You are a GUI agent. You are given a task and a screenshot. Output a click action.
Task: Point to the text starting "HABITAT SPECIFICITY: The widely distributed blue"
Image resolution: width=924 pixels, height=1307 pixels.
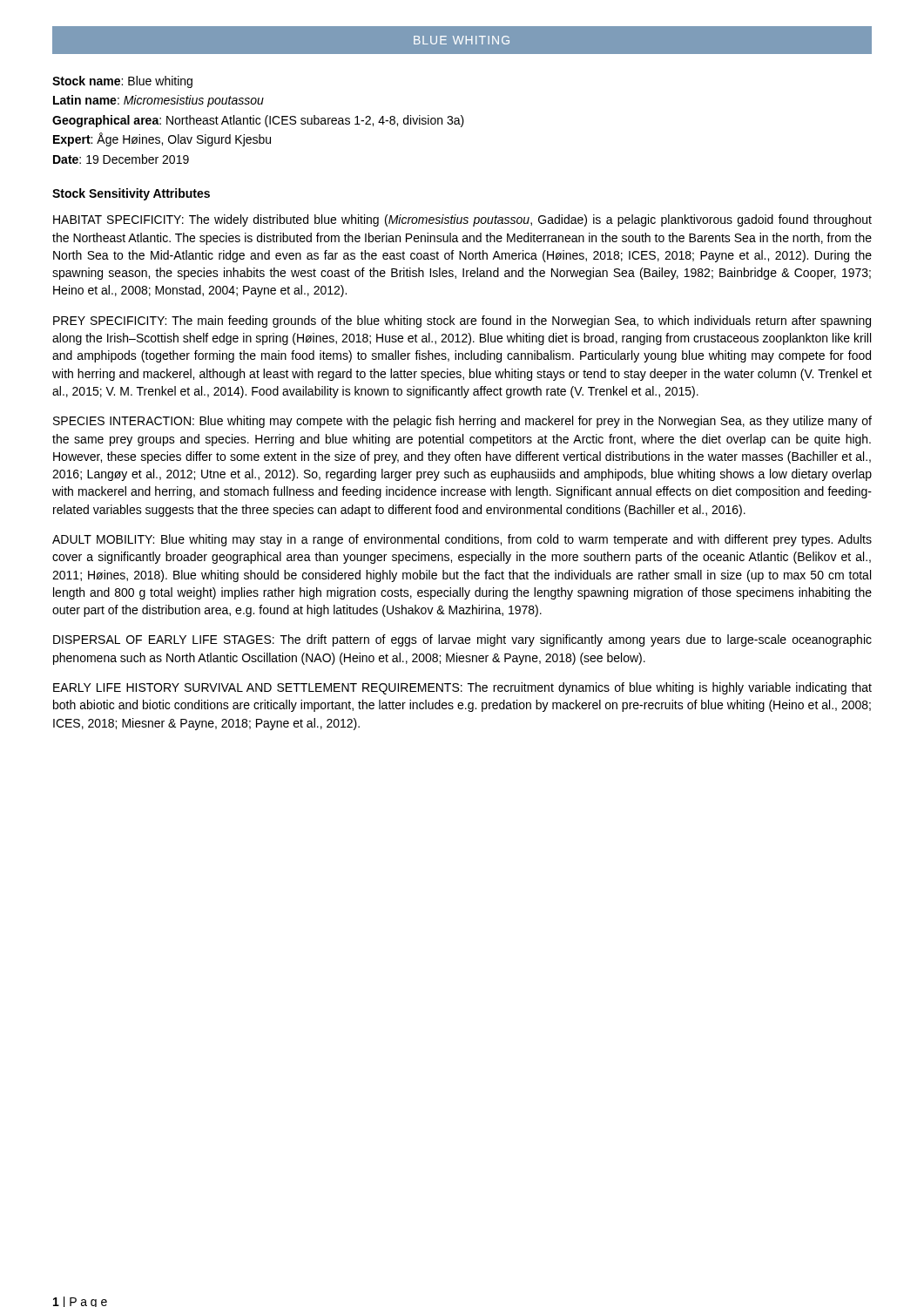click(x=462, y=255)
